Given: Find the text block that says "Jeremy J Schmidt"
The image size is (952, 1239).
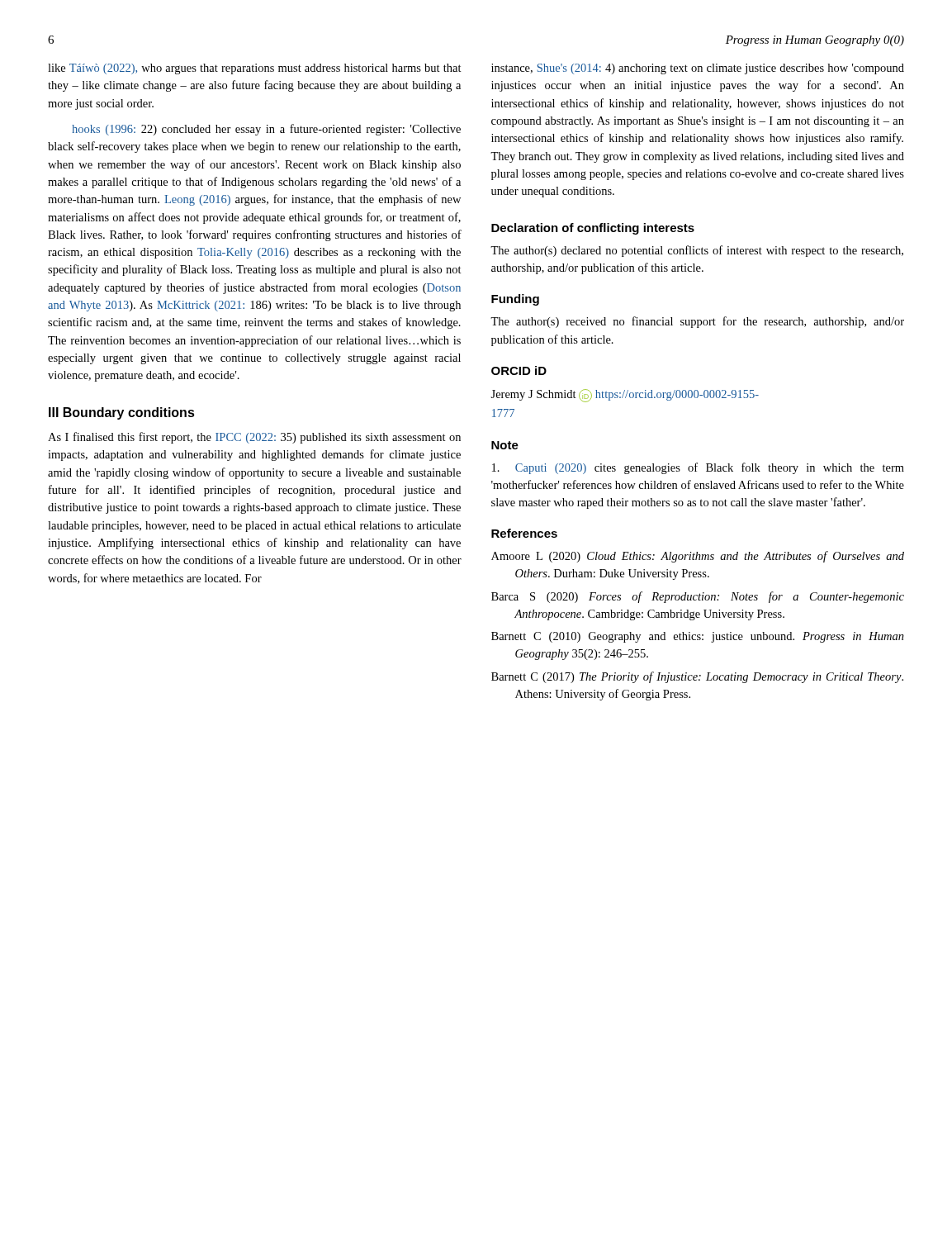Looking at the screenshot, I should (x=697, y=404).
